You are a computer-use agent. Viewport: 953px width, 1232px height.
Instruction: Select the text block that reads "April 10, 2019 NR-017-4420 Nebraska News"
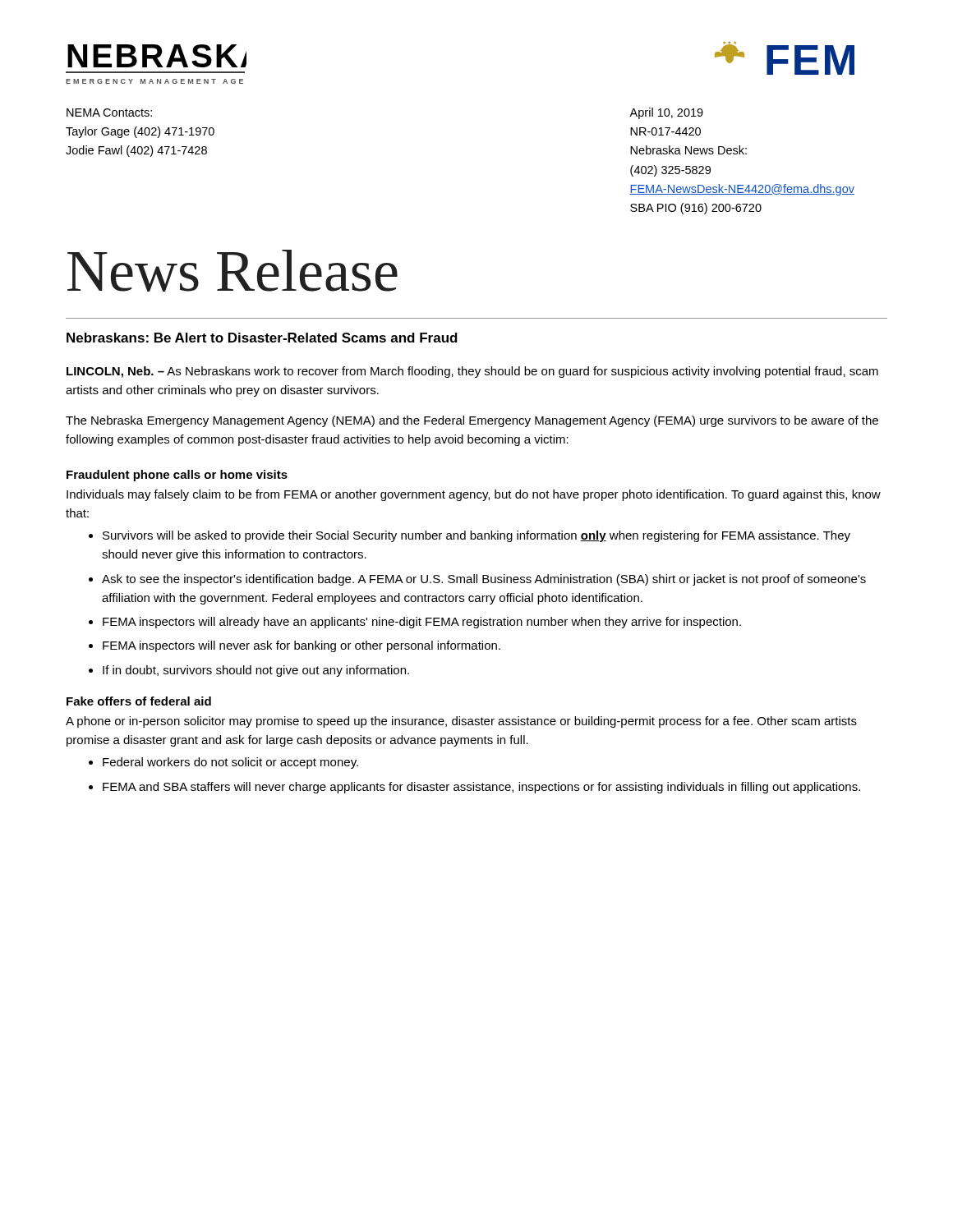pos(742,160)
